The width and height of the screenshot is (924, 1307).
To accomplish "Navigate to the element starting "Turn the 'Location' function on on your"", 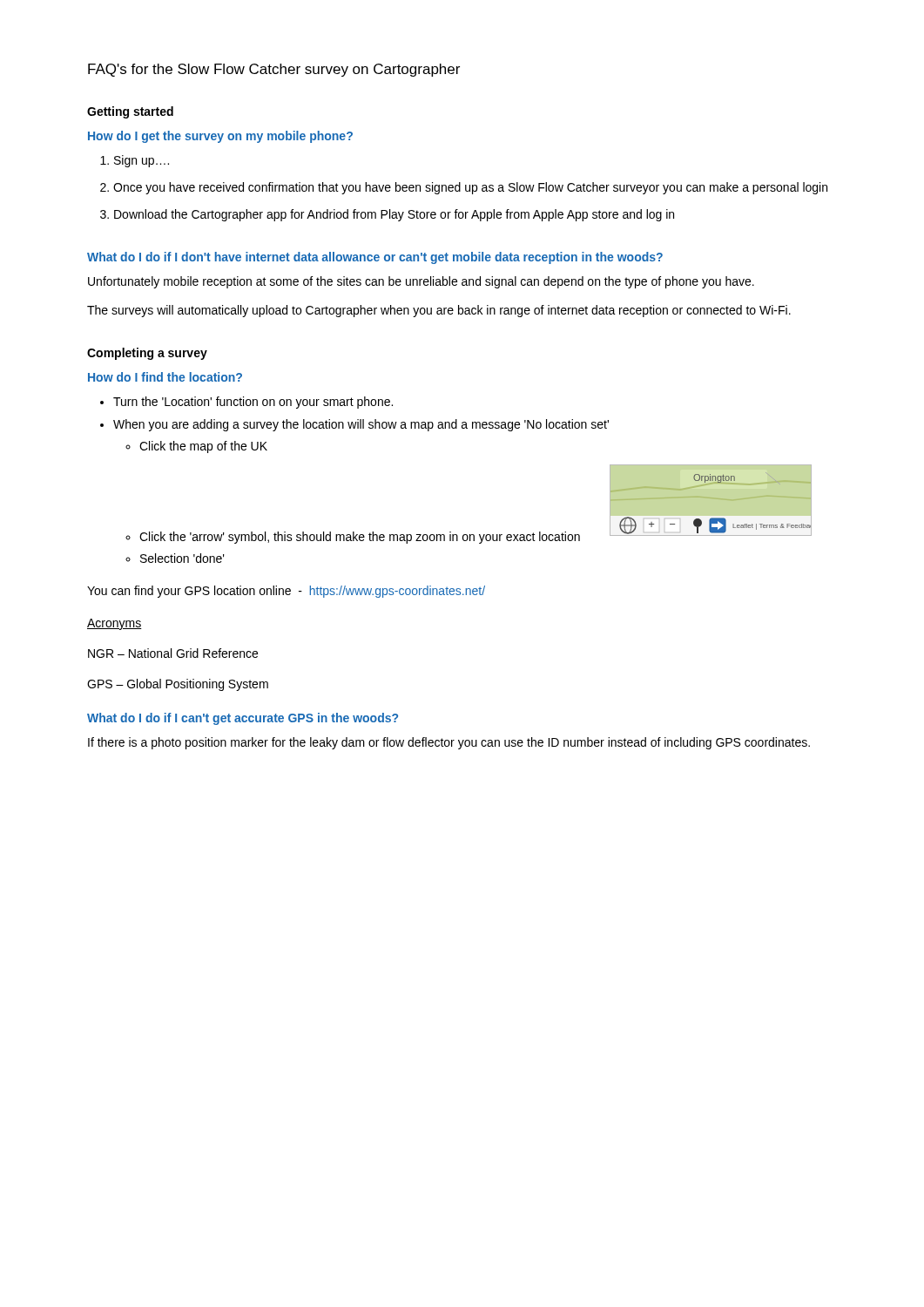I will [x=246, y=403].
